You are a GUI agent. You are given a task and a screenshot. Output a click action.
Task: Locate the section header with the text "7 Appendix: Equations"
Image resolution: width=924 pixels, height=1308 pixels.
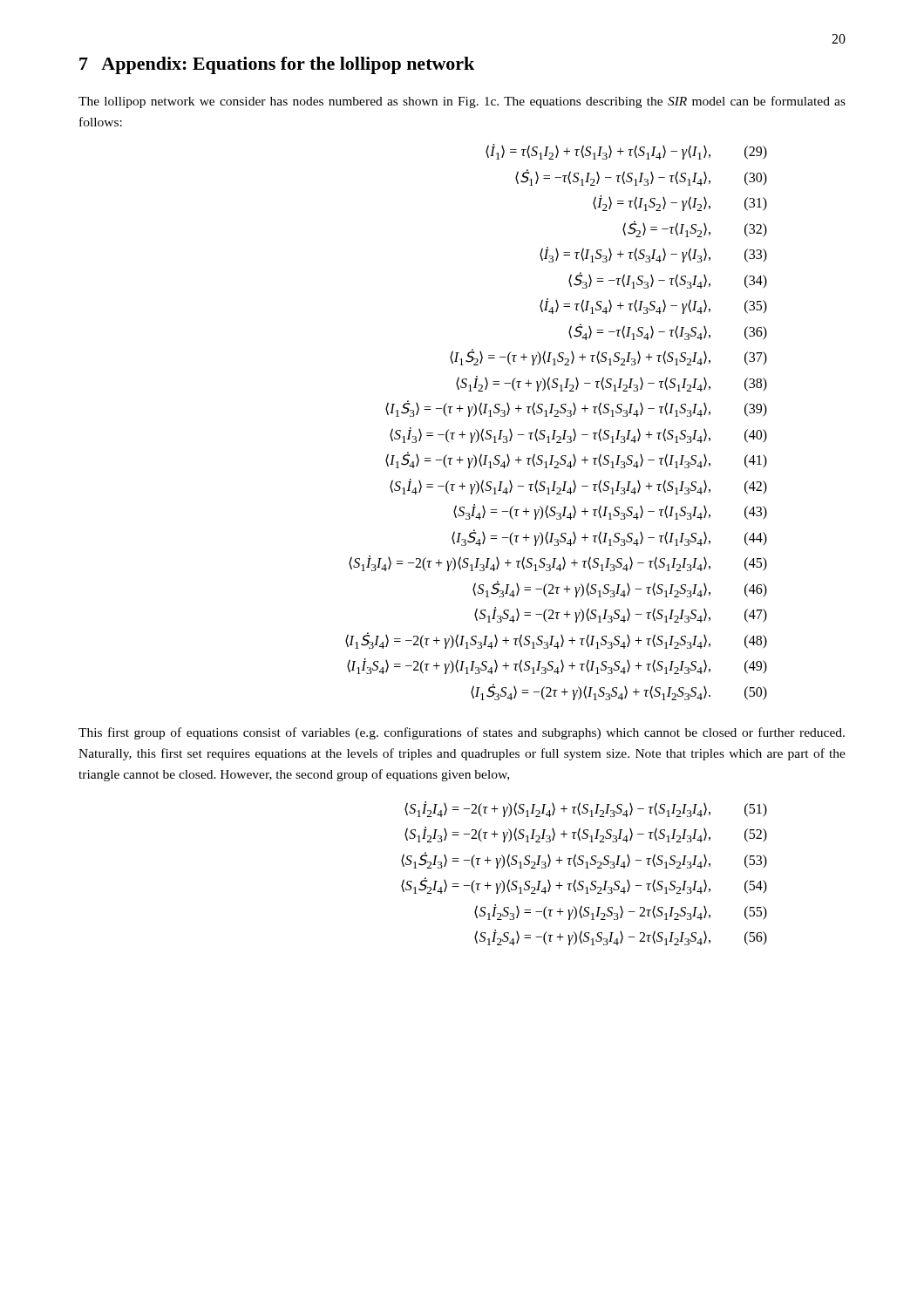(462, 64)
